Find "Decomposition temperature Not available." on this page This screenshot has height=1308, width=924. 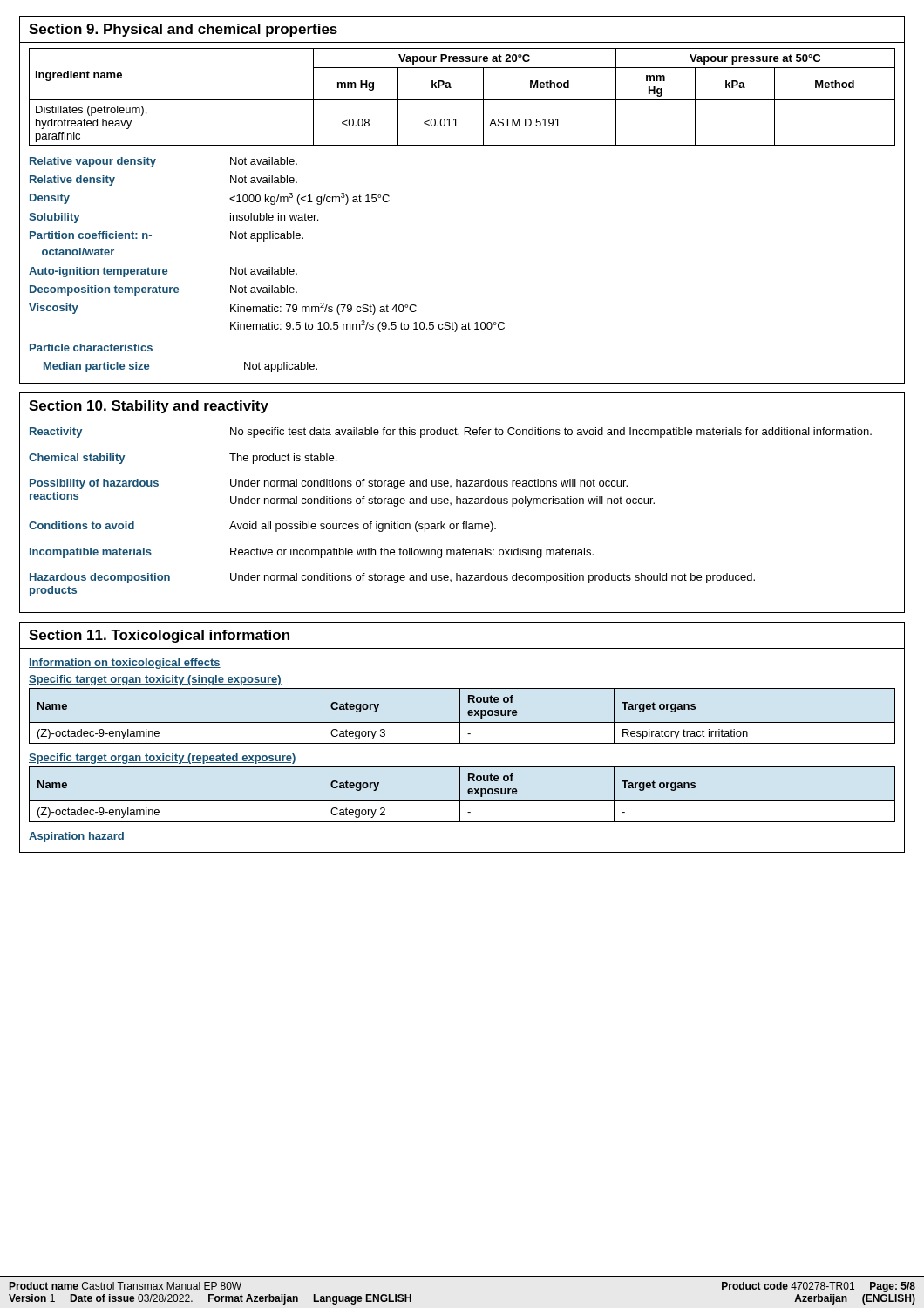click(163, 290)
